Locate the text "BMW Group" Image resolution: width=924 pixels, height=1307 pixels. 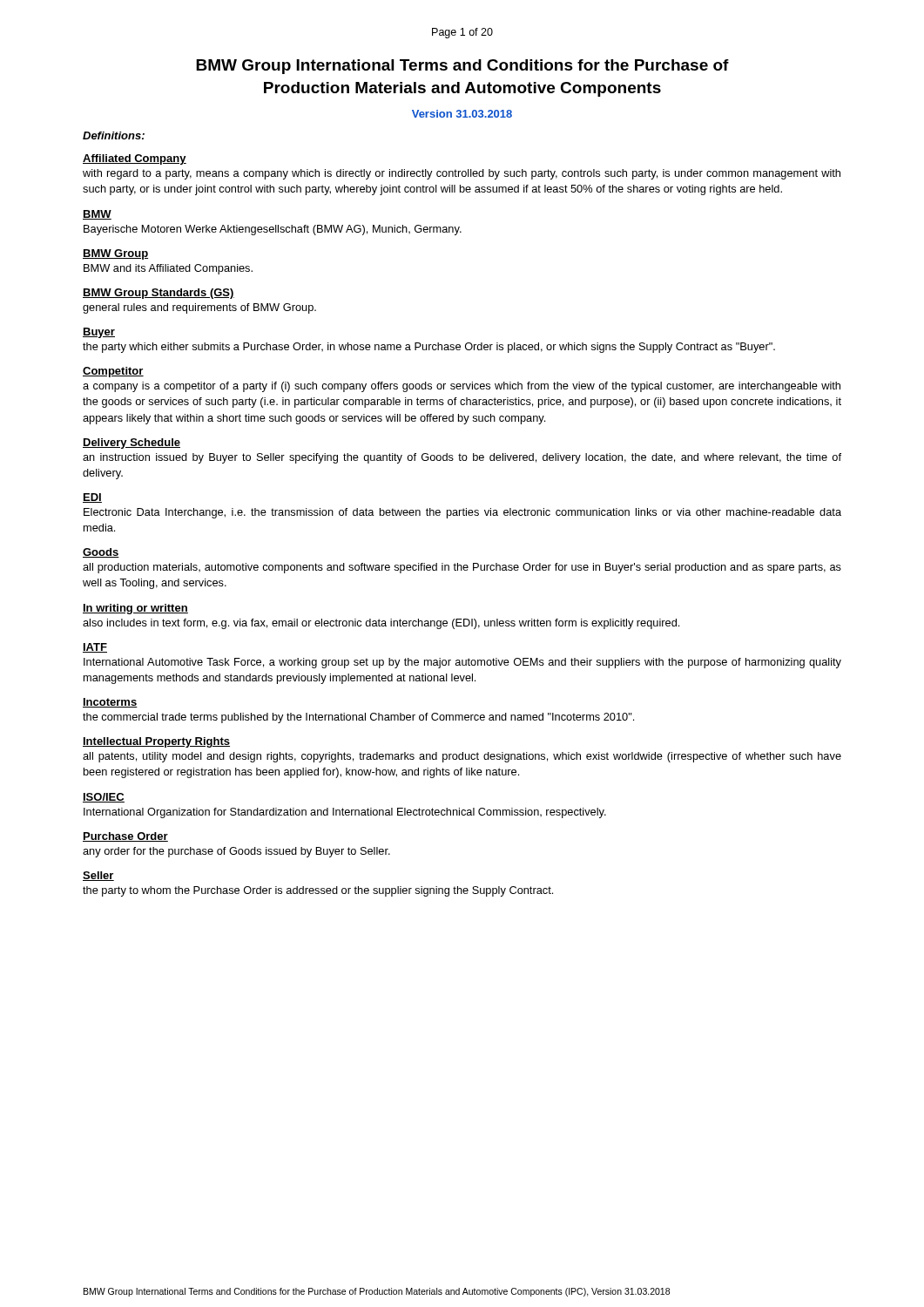tap(115, 253)
